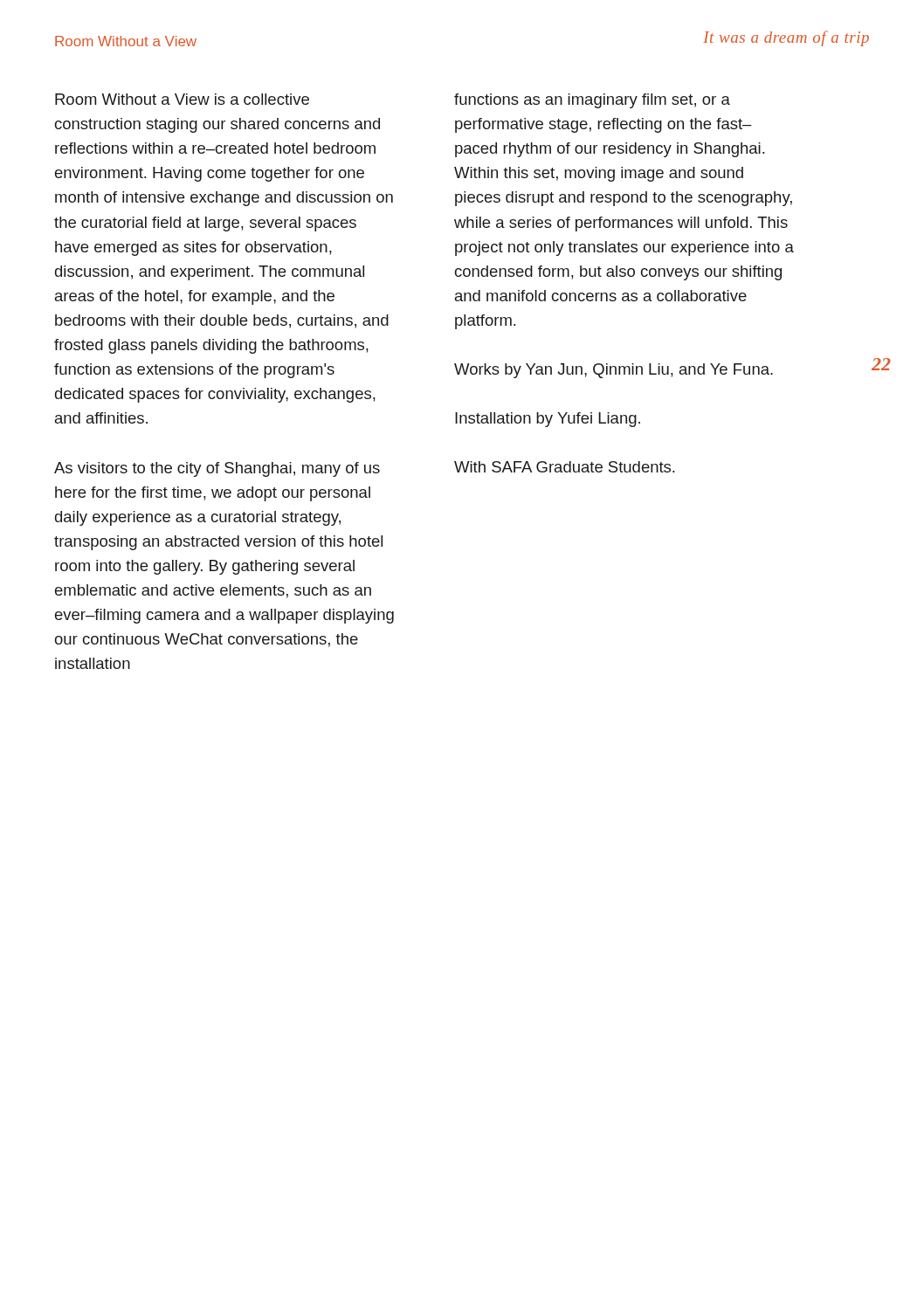This screenshot has width=924, height=1310.
Task: Click on the element starting "With SAFA Graduate"
Action: 565,467
